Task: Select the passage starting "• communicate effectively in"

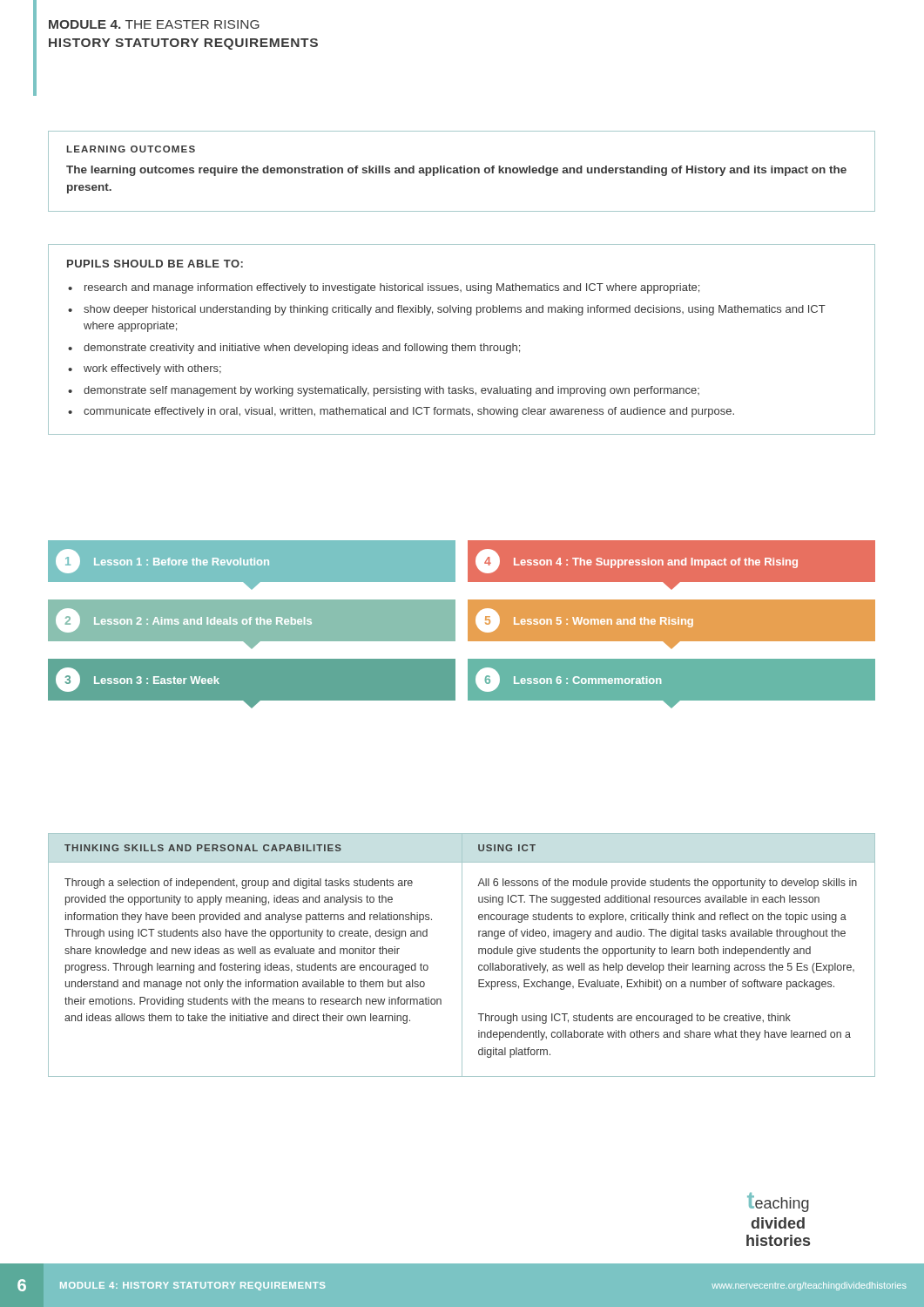Action: tap(402, 411)
